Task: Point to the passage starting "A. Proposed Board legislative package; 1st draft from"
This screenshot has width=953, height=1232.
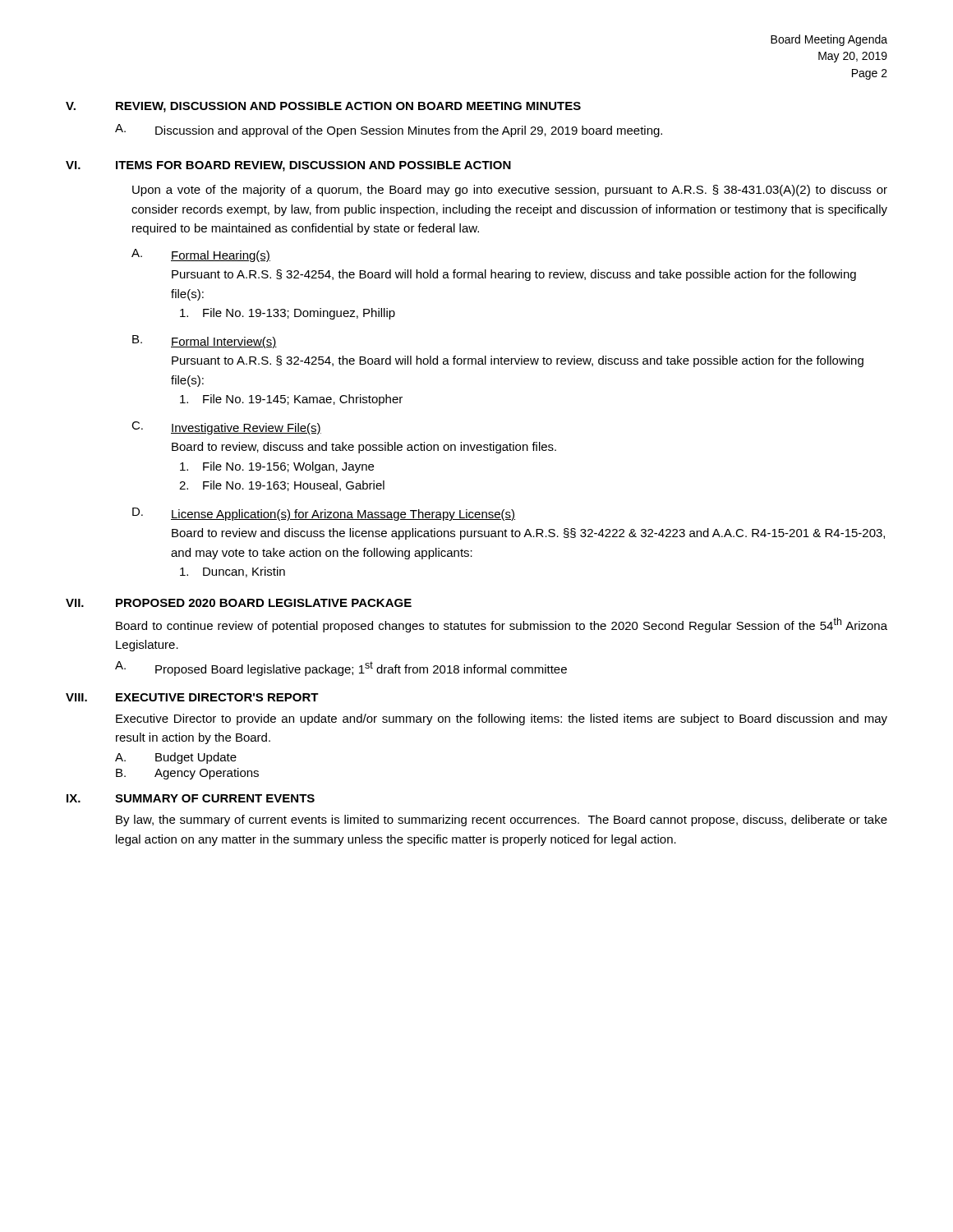Action: tap(501, 668)
